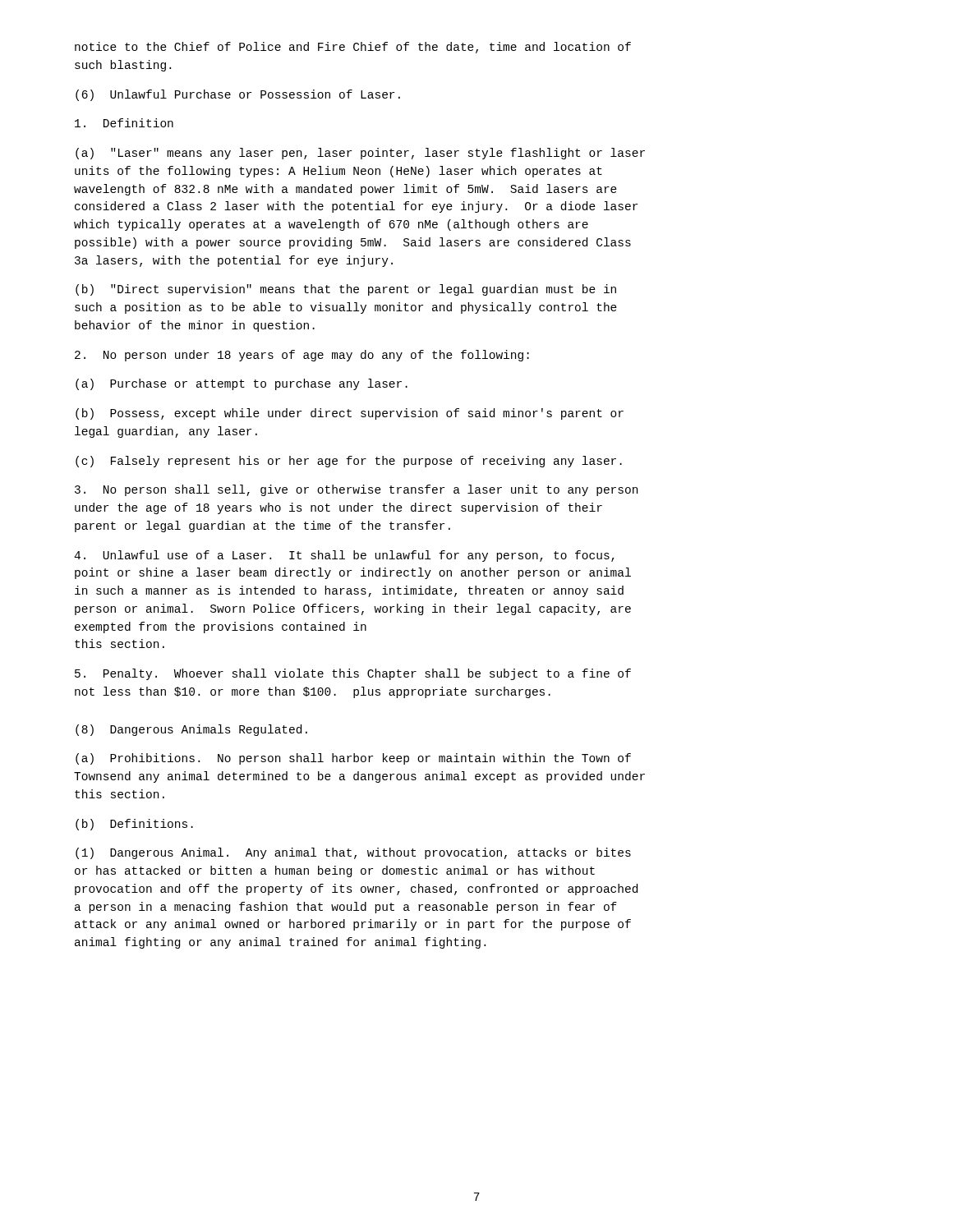Click the passage that begins "No person shall sell, give or otherwise"
The width and height of the screenshot is (953, 1232).
(x=356, y=508)
